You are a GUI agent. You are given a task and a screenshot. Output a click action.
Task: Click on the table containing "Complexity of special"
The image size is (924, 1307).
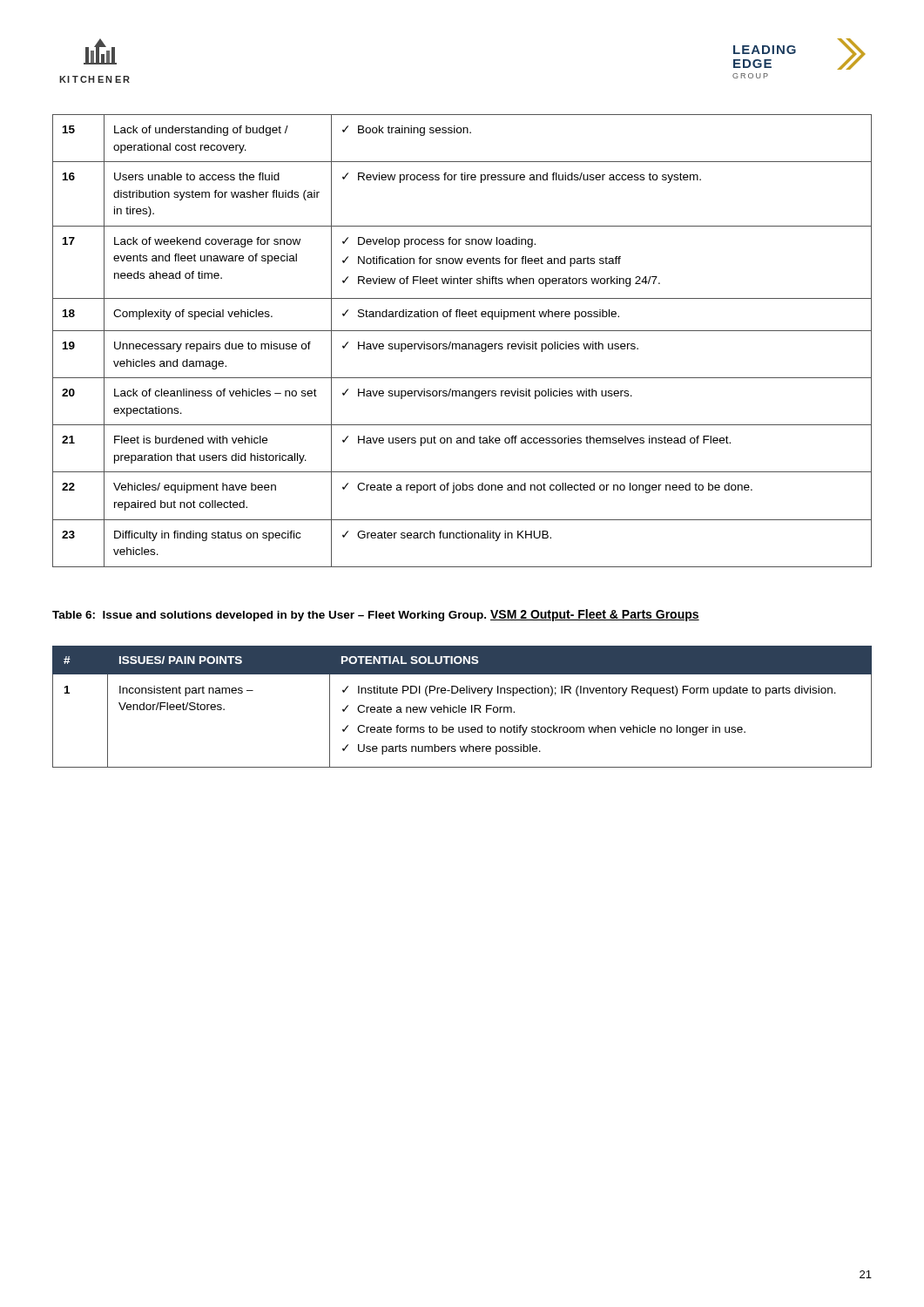(x=462, y=341)
